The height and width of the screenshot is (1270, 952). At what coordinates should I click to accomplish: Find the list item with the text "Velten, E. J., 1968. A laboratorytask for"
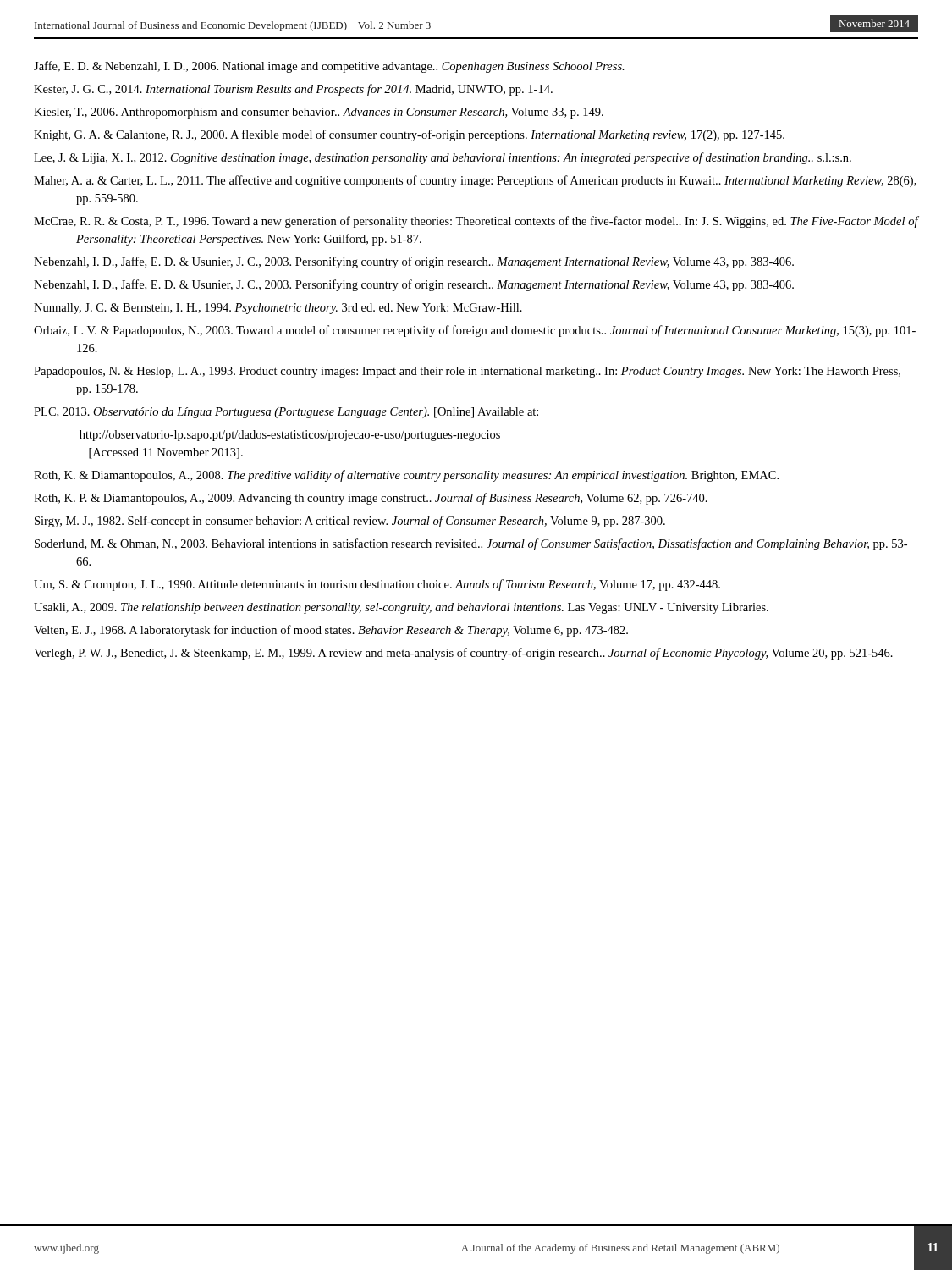[331, 630]
